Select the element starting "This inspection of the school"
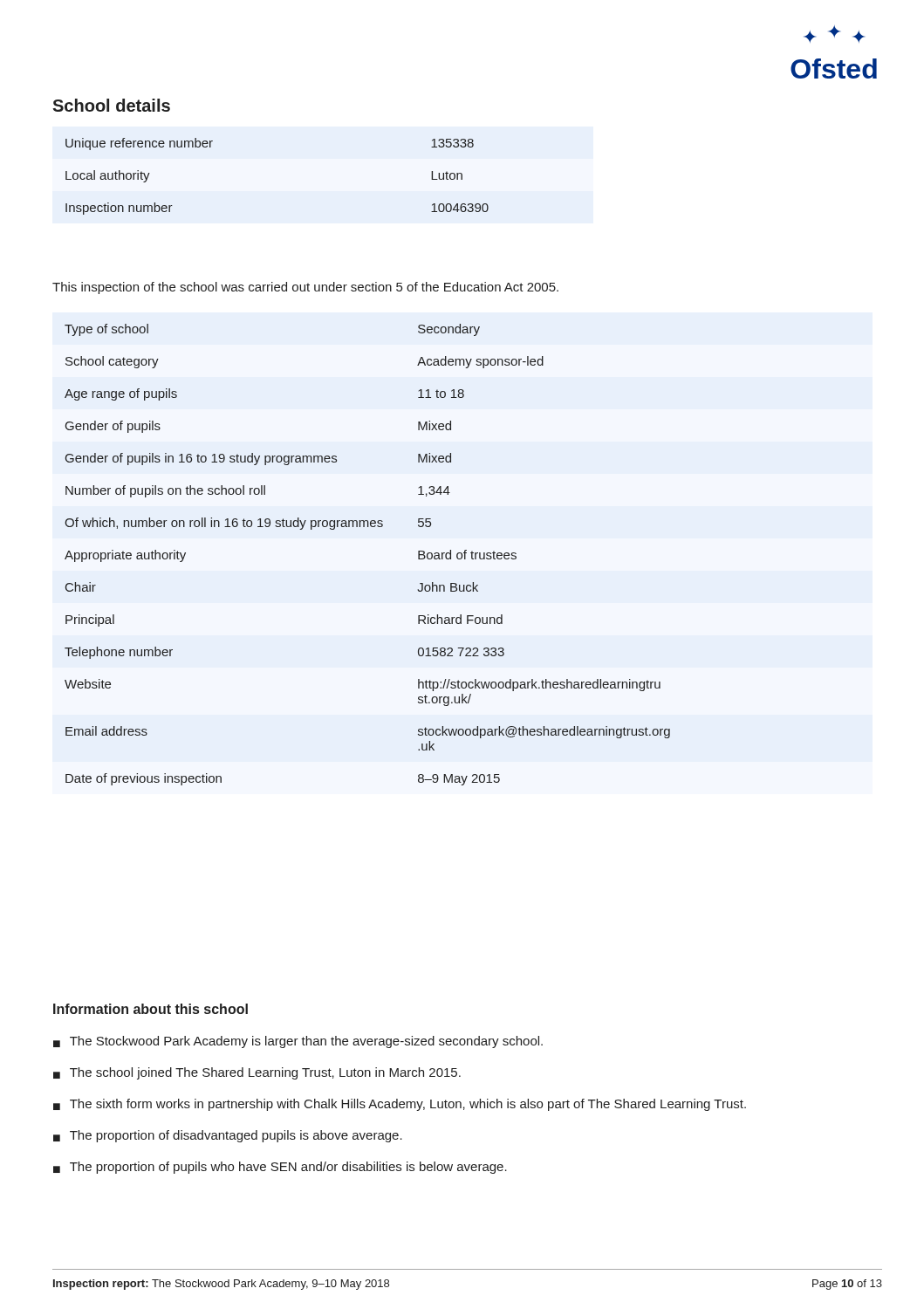 (306, 287)
